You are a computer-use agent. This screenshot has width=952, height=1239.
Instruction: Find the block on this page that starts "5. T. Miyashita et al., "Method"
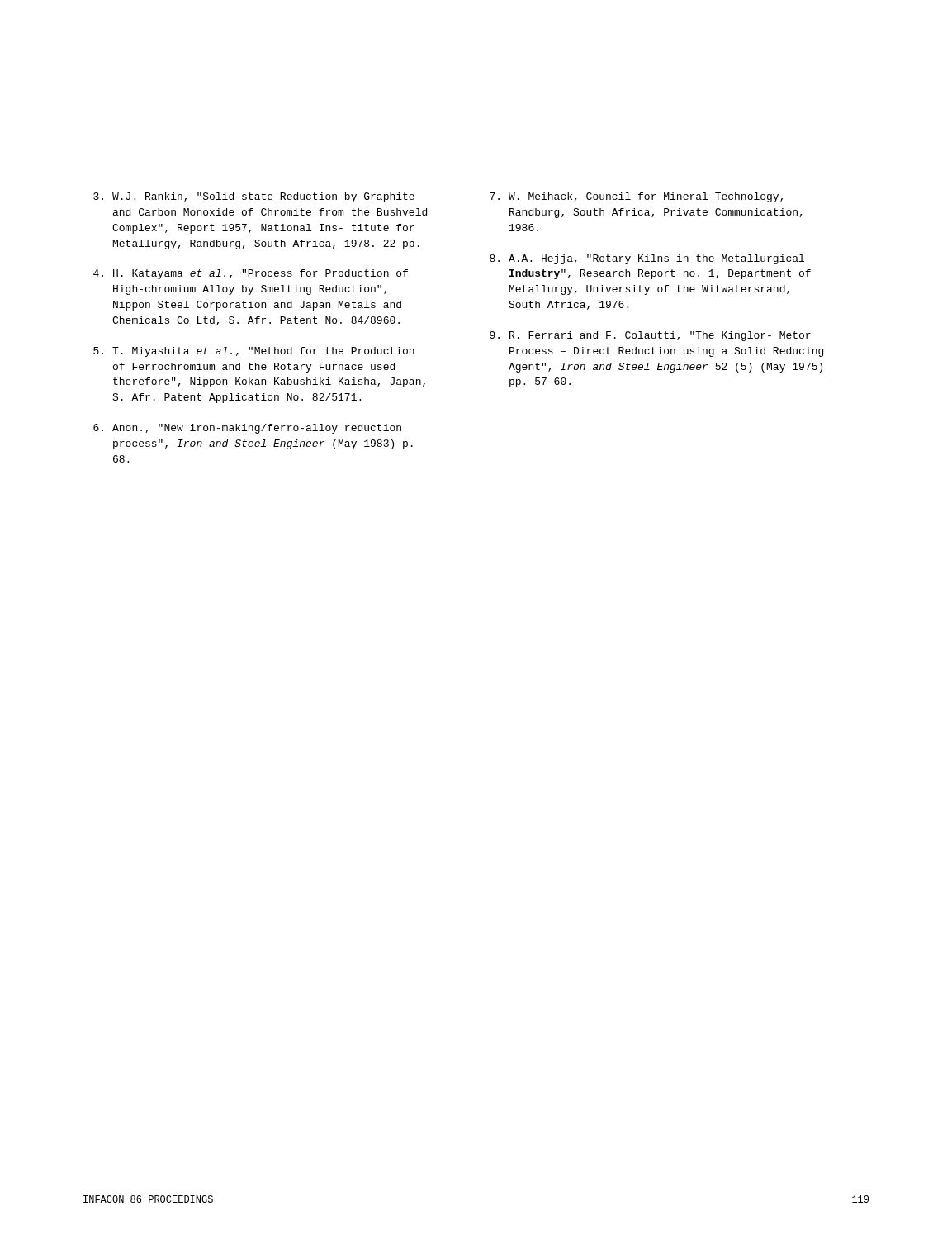pyautogui.click(x=256, y=375)
